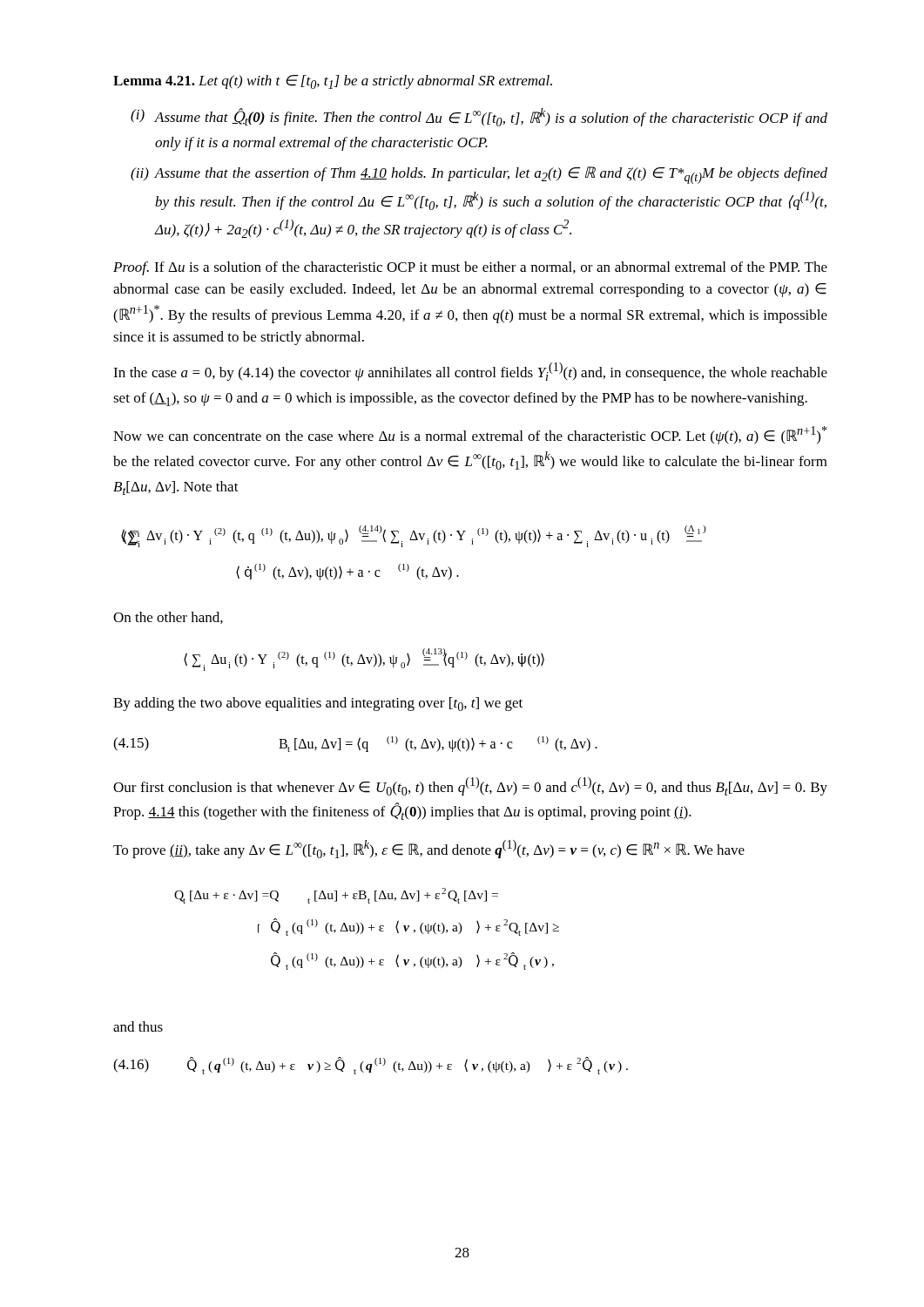Navigate to the region starting "To prove (ii), take any Δv"
The height and width of the screenshot is (1307, 924).
[429, 850]
